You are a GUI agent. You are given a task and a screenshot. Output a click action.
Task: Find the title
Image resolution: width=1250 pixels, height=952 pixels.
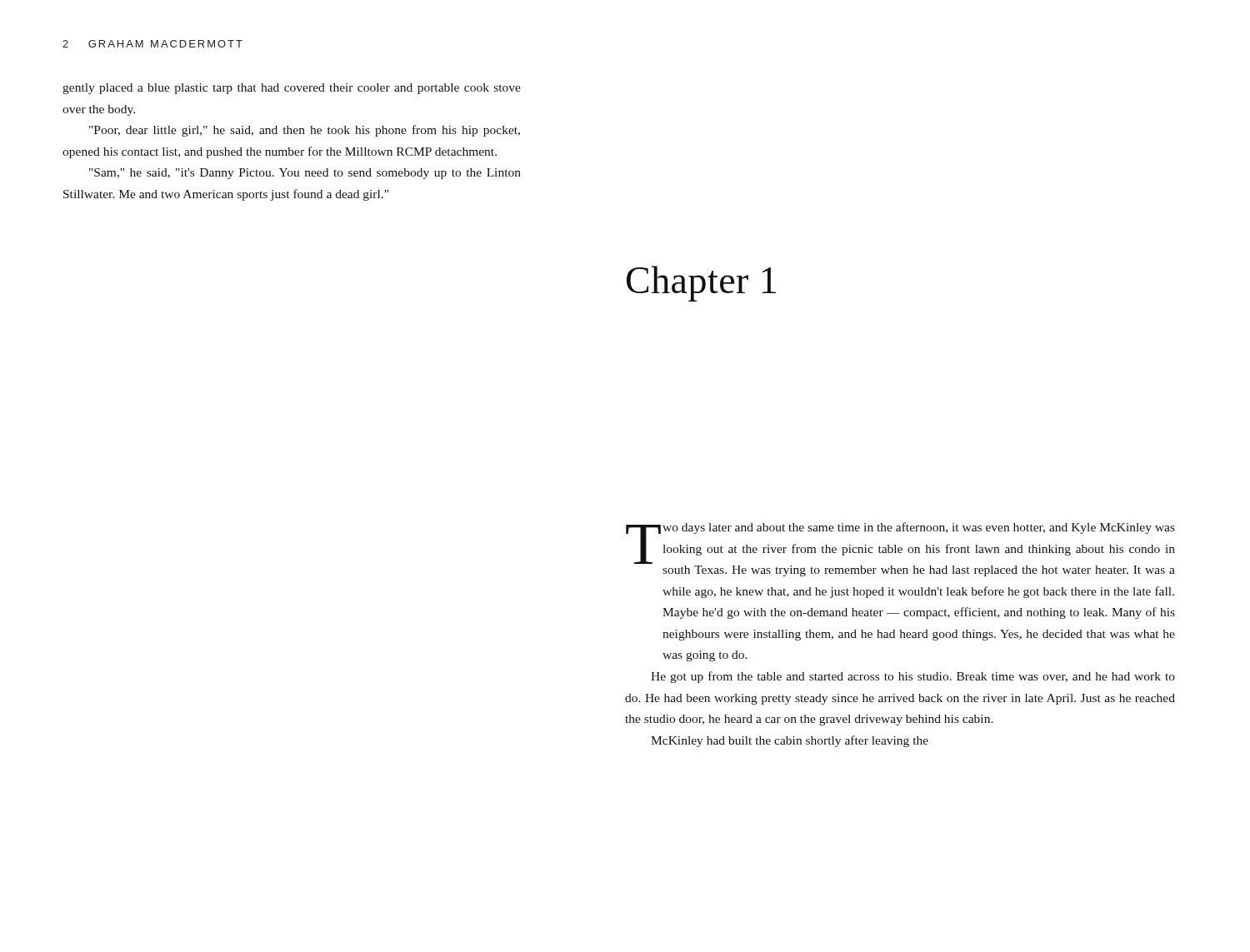702,280
